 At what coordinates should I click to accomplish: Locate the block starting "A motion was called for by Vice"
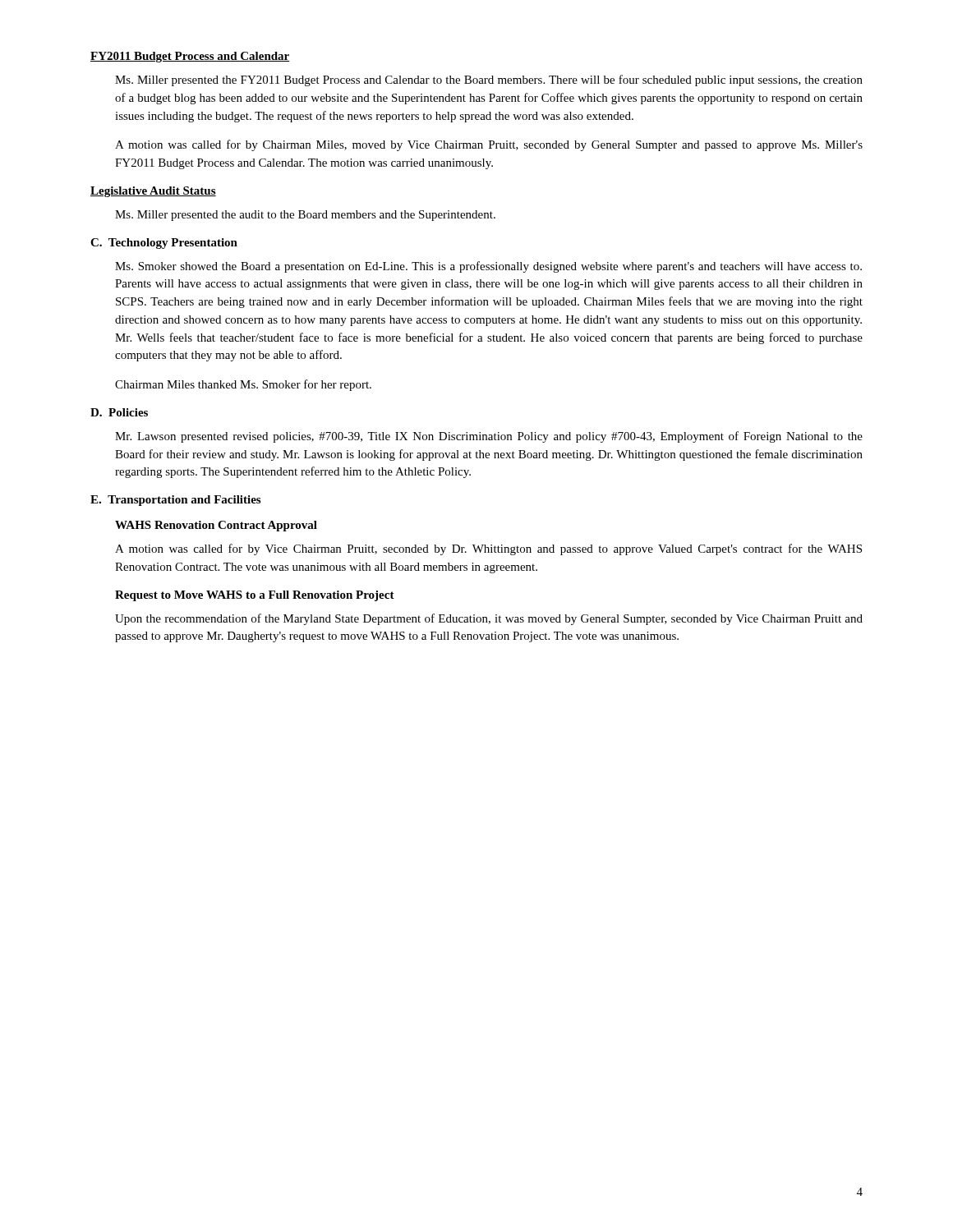click(x=489, y=558)
